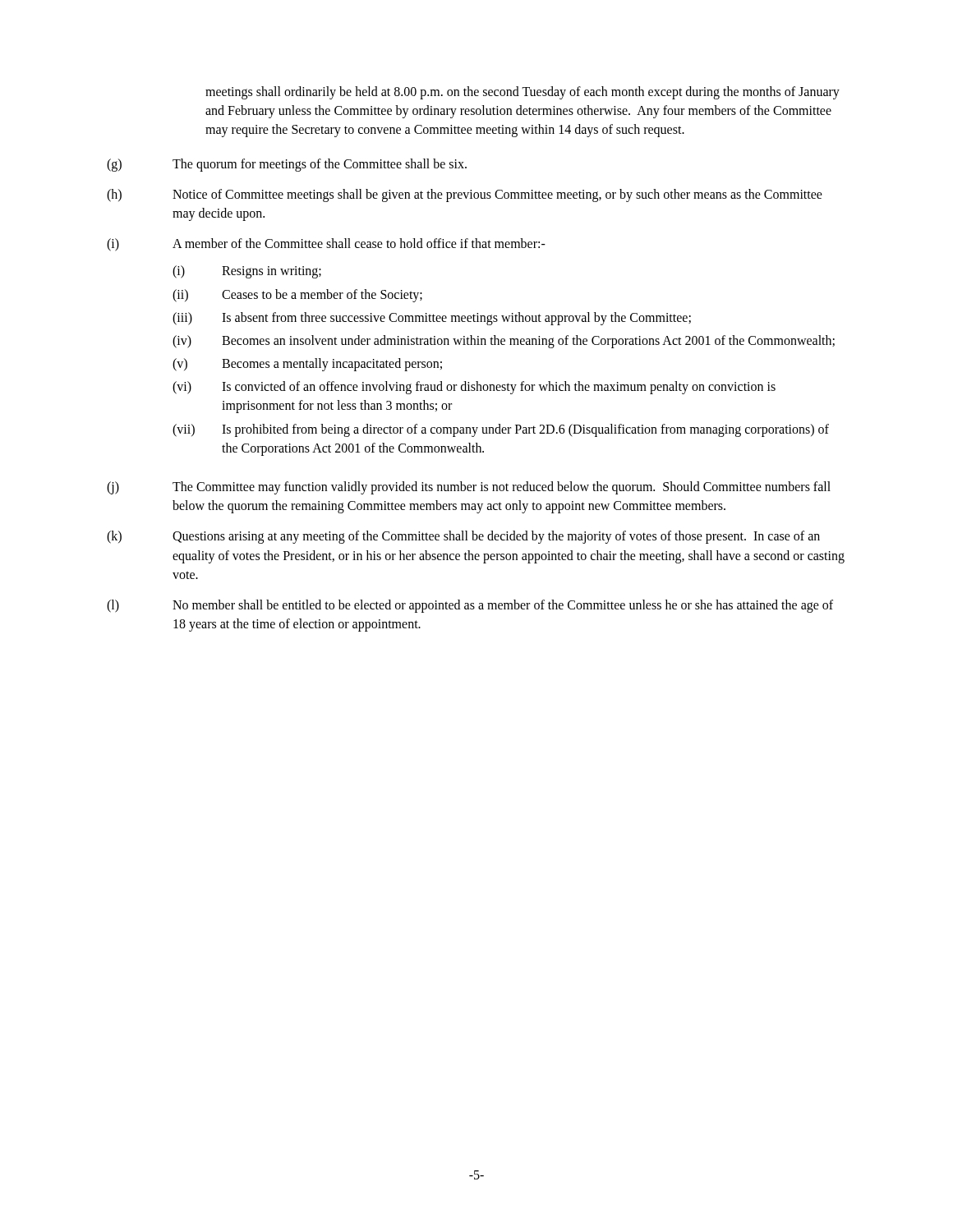The height and width of the screenshot is (1232, 953).
Task: Select the list item that reads "(ii) Ceases to be a member of"
Action: pos(297,296)
